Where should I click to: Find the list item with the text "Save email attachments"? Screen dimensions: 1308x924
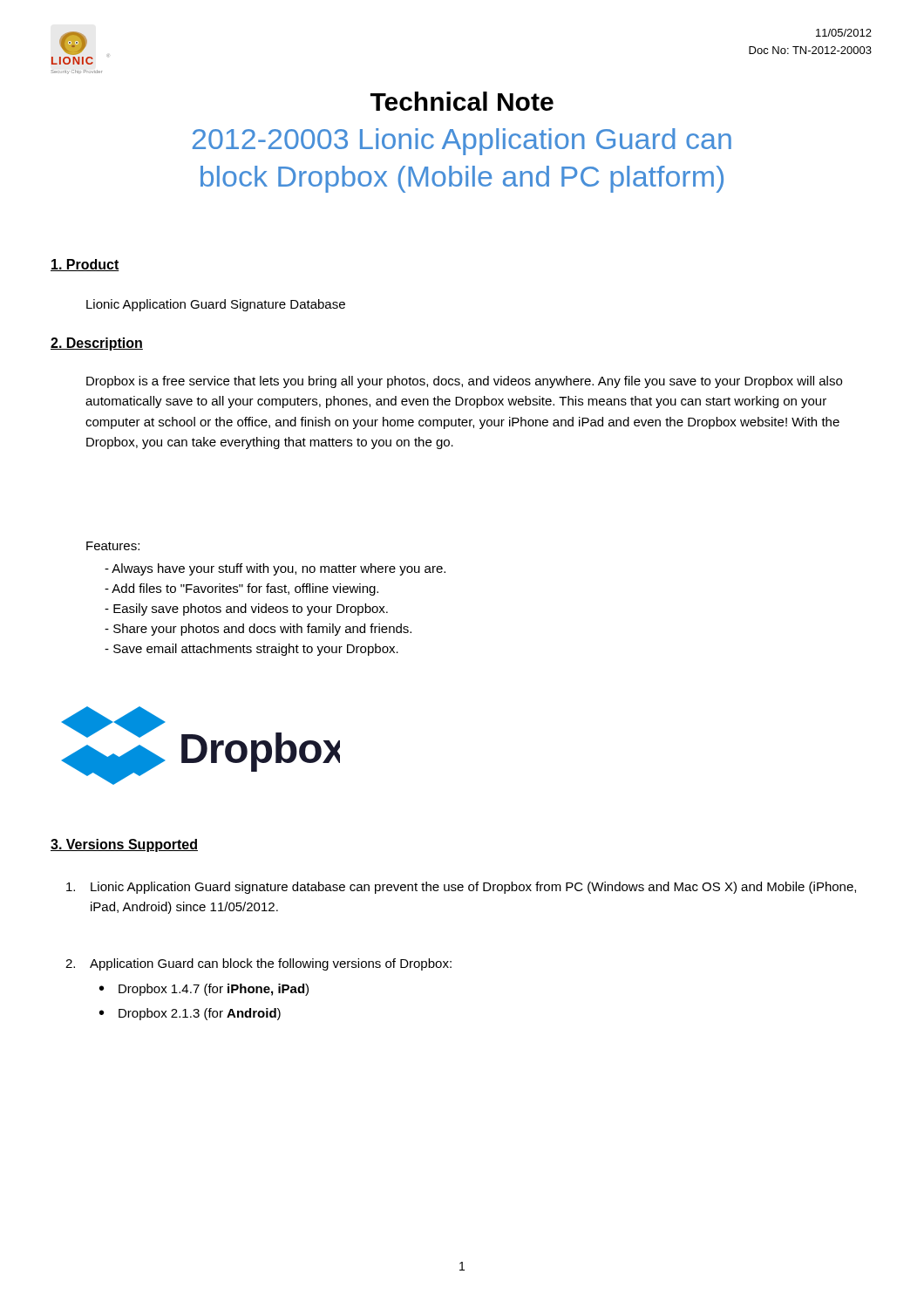point(252,648)
